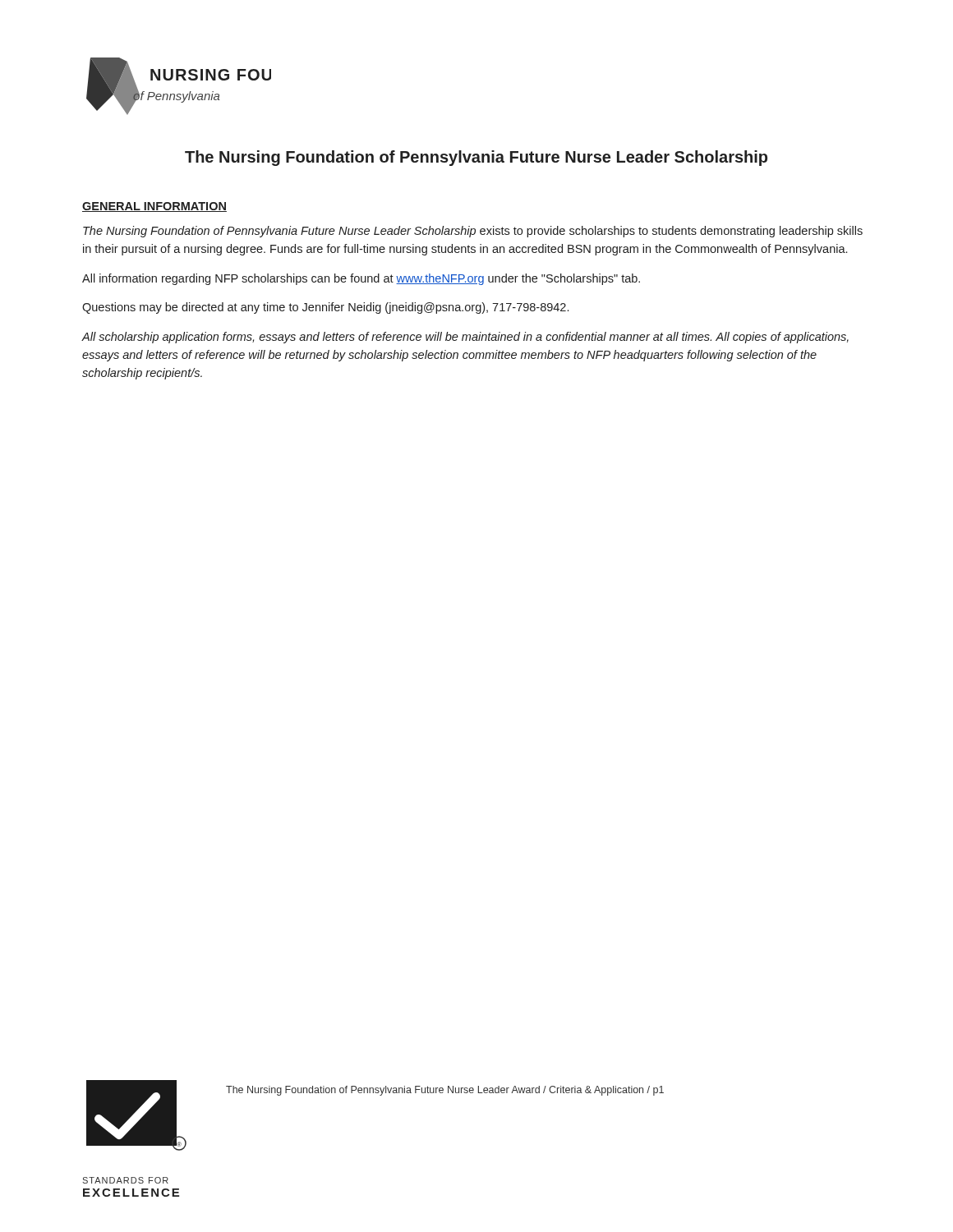Point to "GENERAL INFORMATION"
Image resolution: width=953 pixels, height=1232 pixels.
click(154, 206)
